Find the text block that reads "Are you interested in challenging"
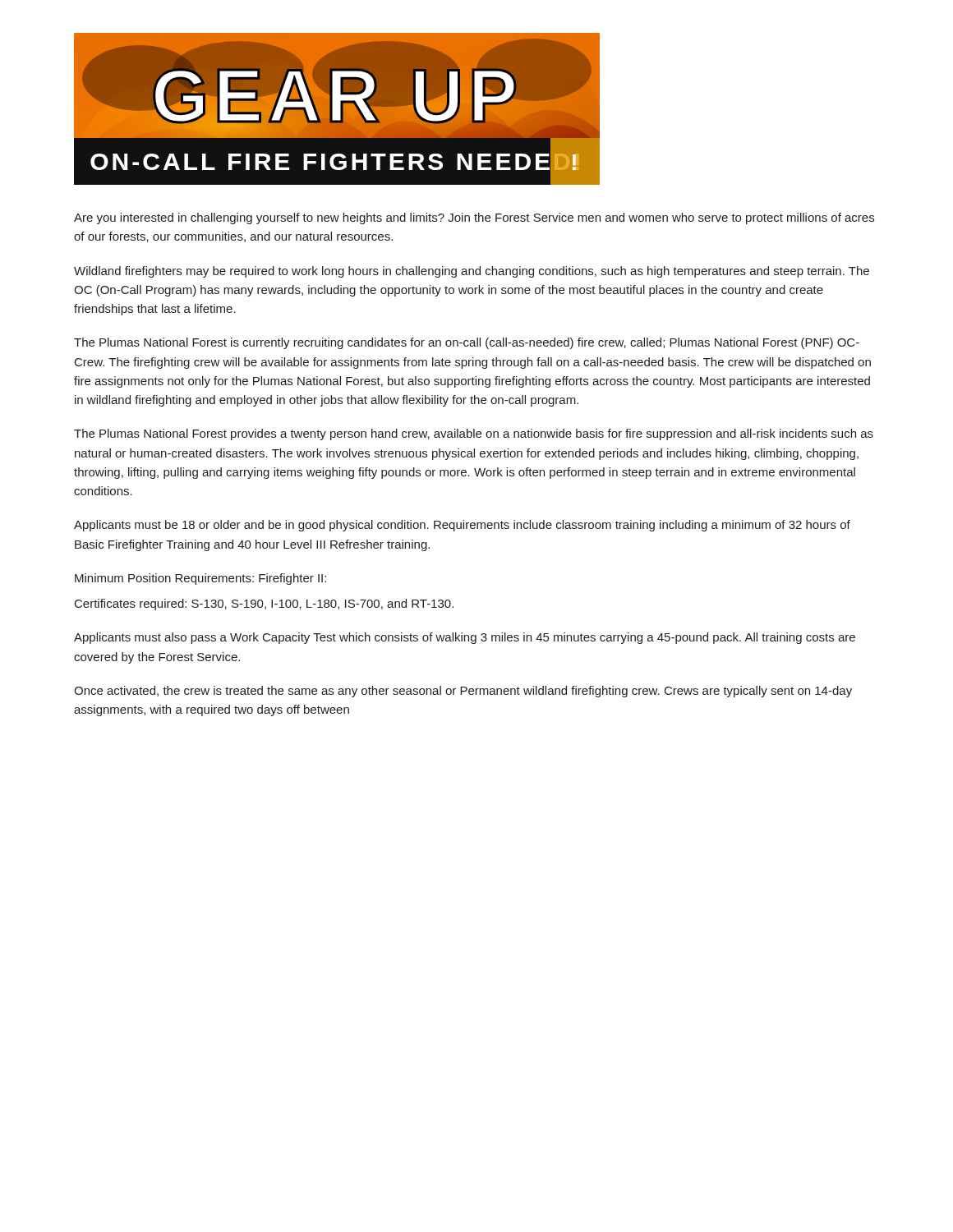This screenshot has width=953, height=1232. pos(476,227)
